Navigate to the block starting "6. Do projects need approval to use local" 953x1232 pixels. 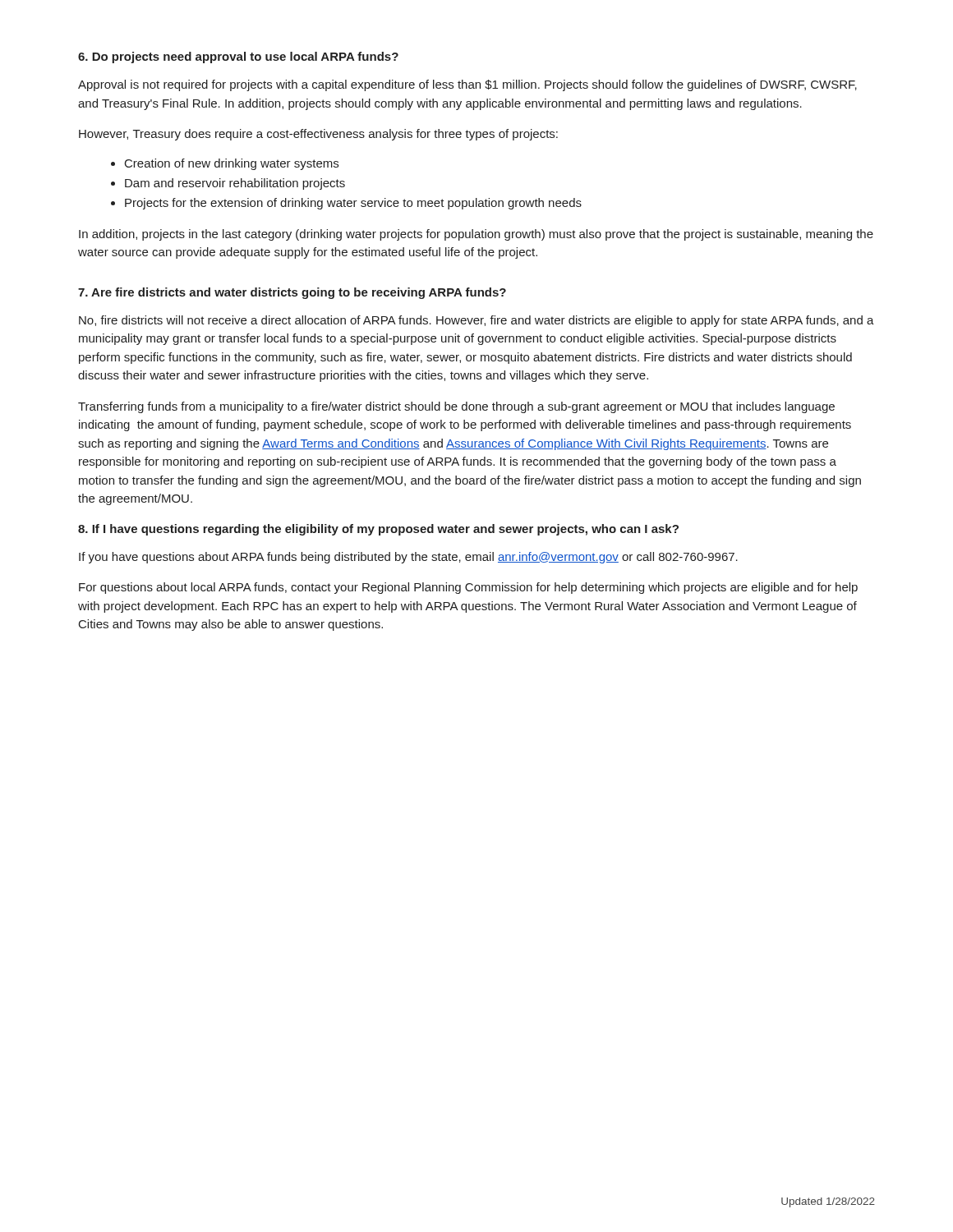coord(238,56)
